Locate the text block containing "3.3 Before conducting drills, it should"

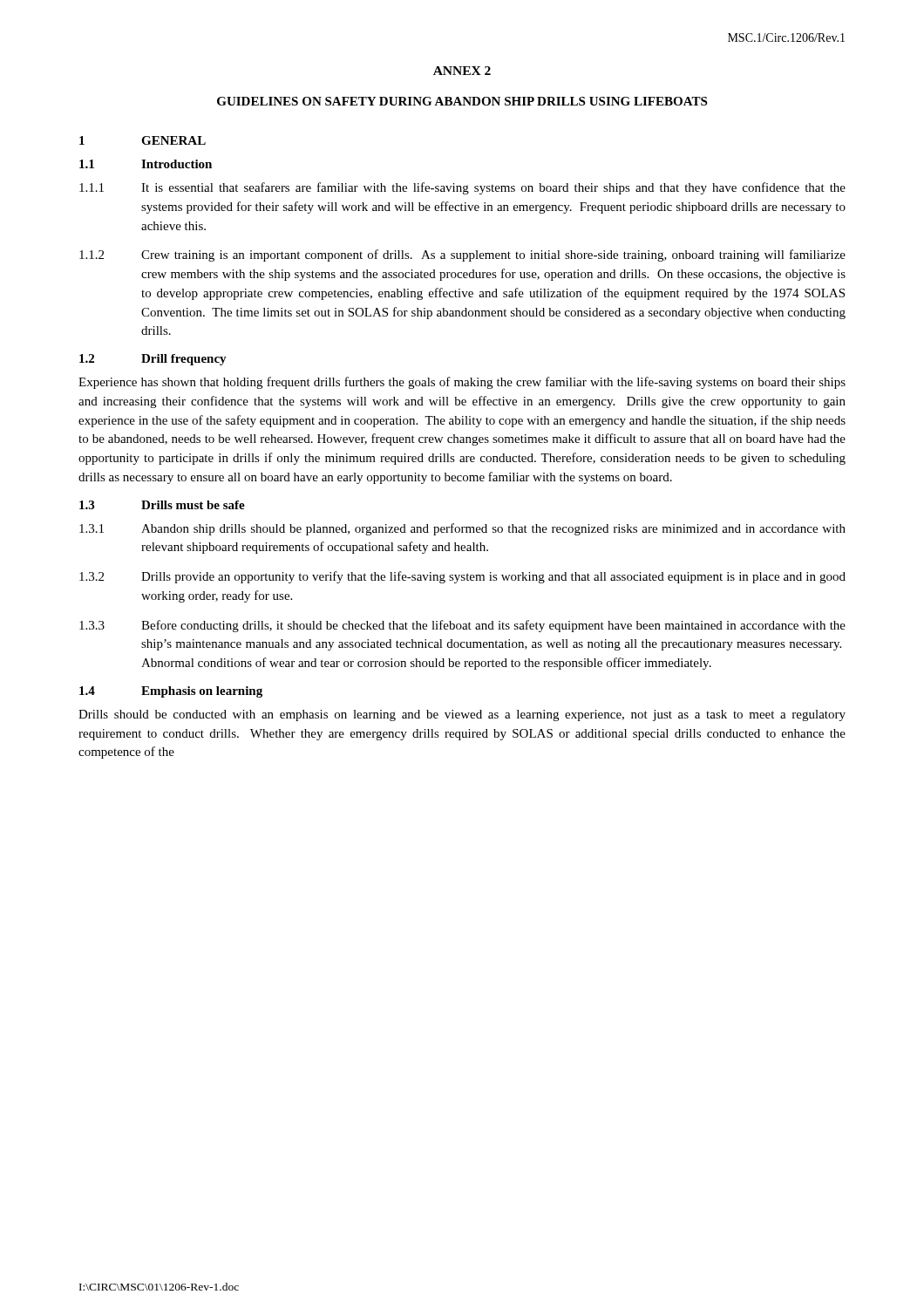coord(462,645)
